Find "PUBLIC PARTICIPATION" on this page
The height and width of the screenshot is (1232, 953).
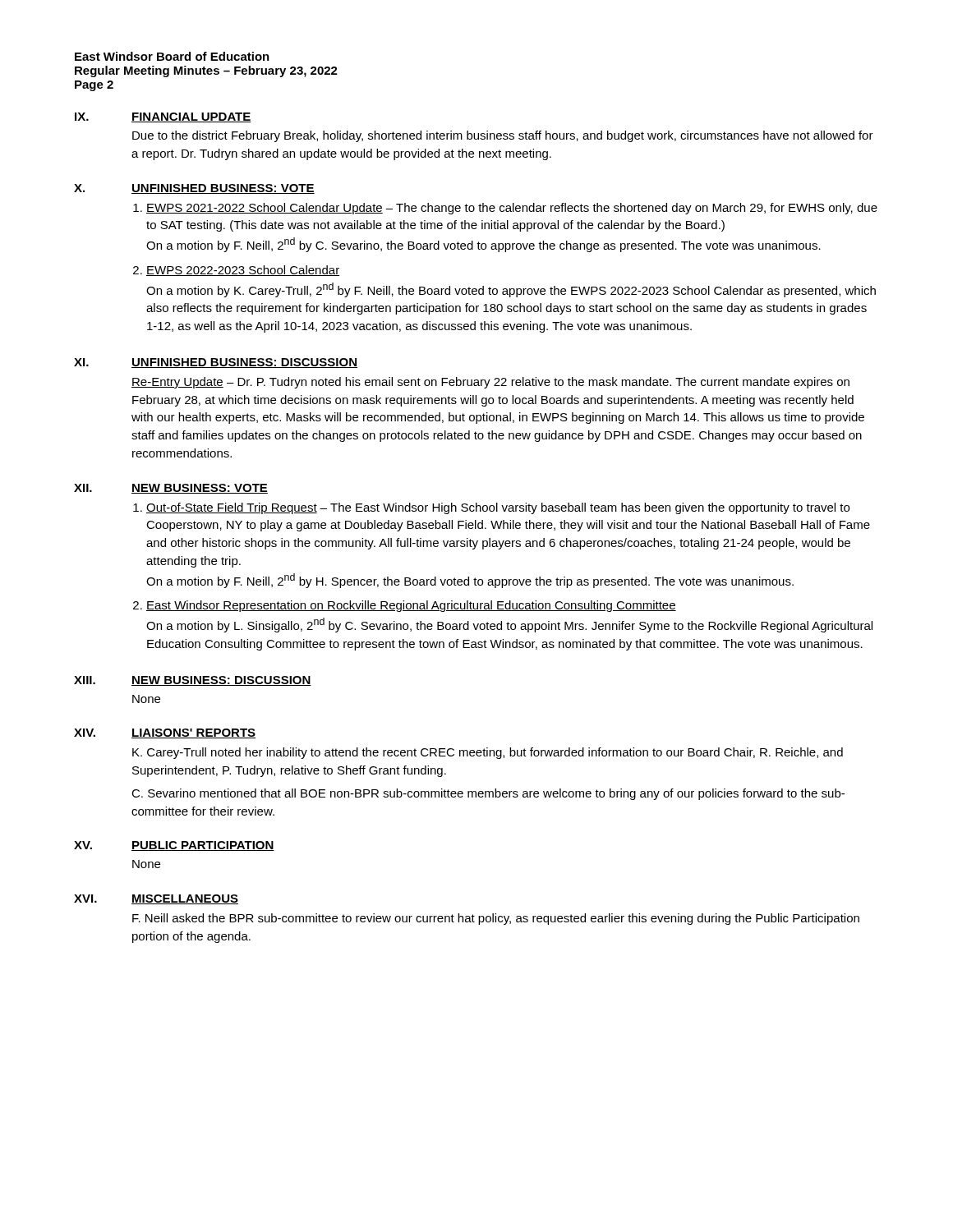point(203,845)
